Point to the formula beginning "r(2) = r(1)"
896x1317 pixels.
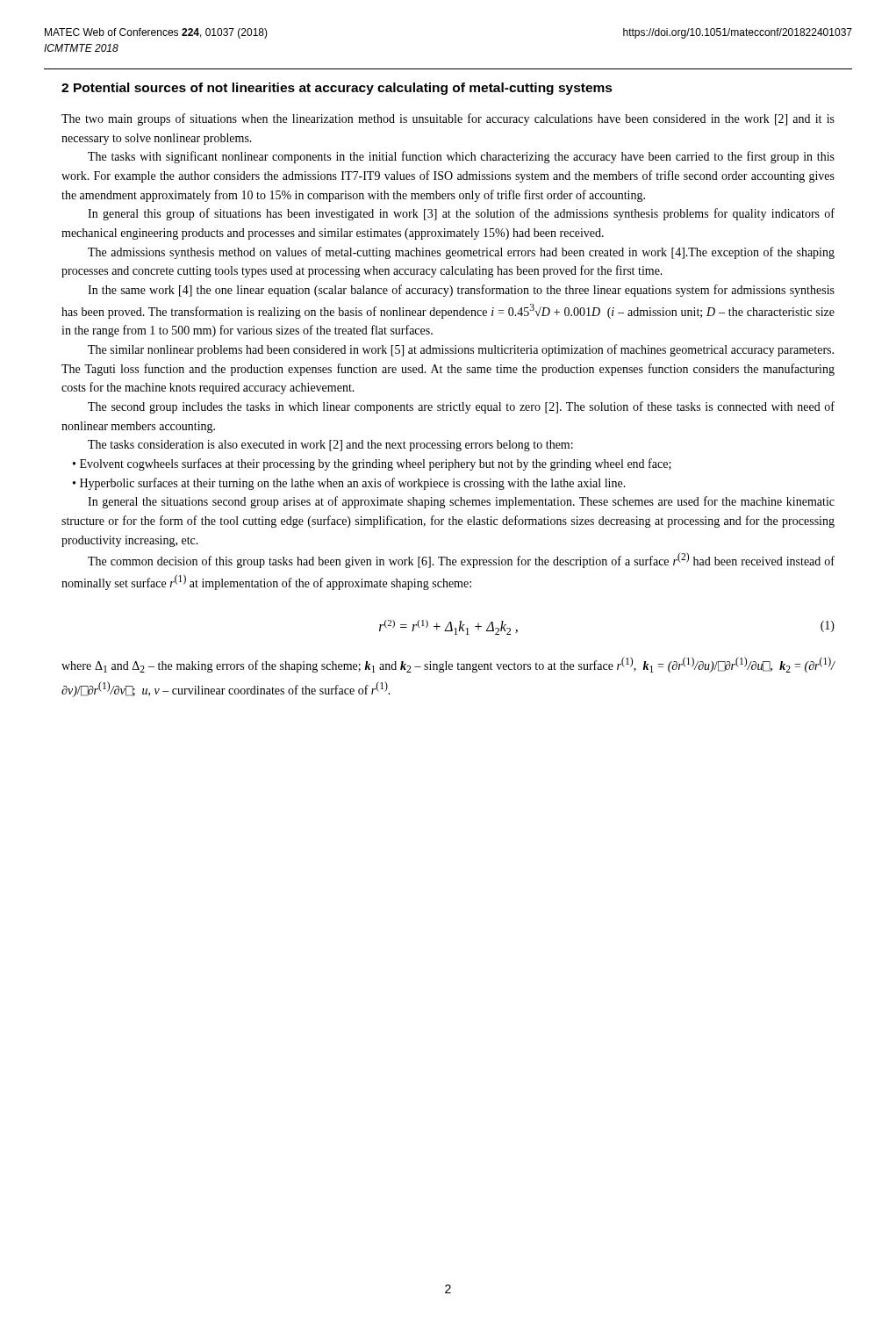(448, 626)
